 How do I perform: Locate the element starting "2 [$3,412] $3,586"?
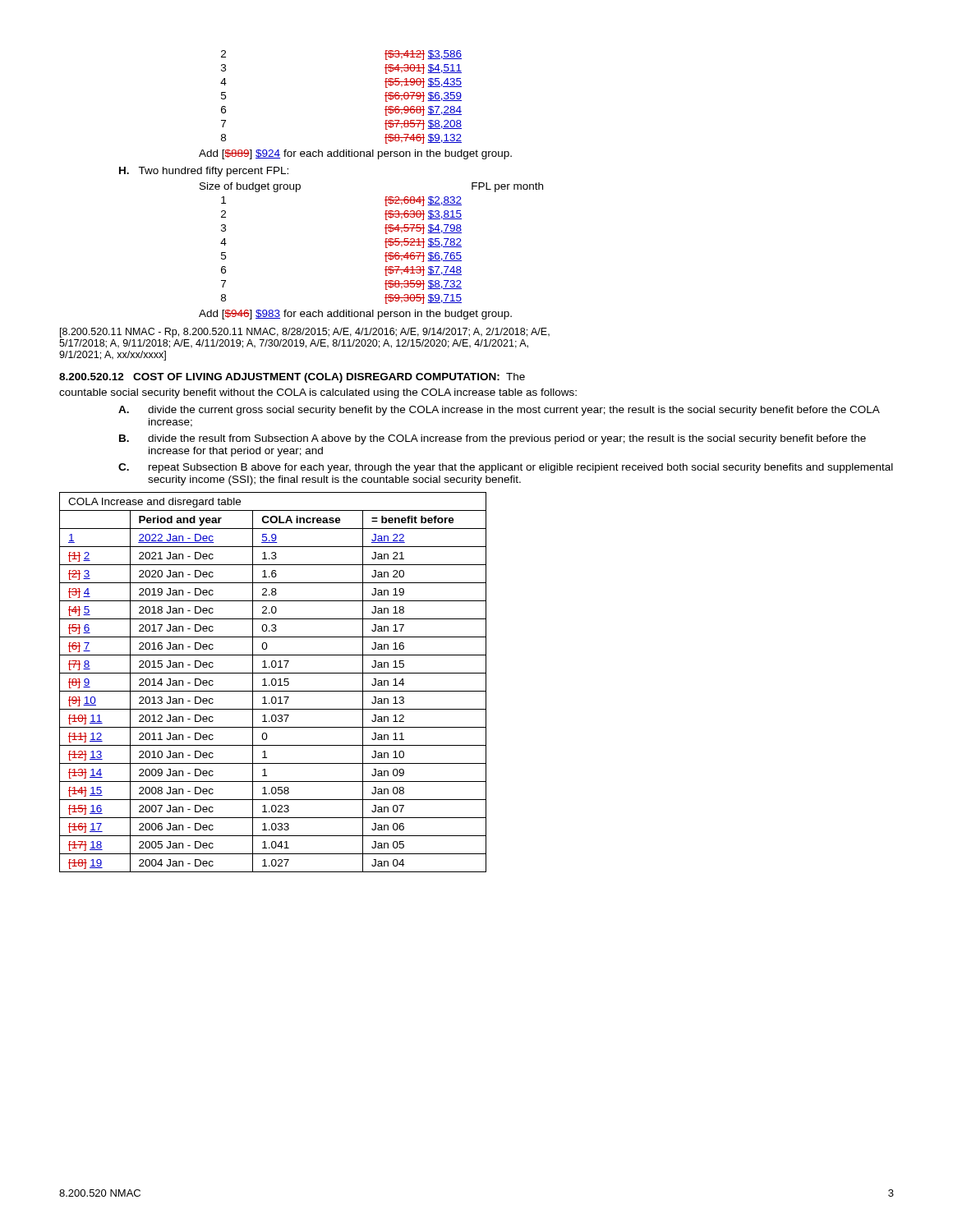223,55
